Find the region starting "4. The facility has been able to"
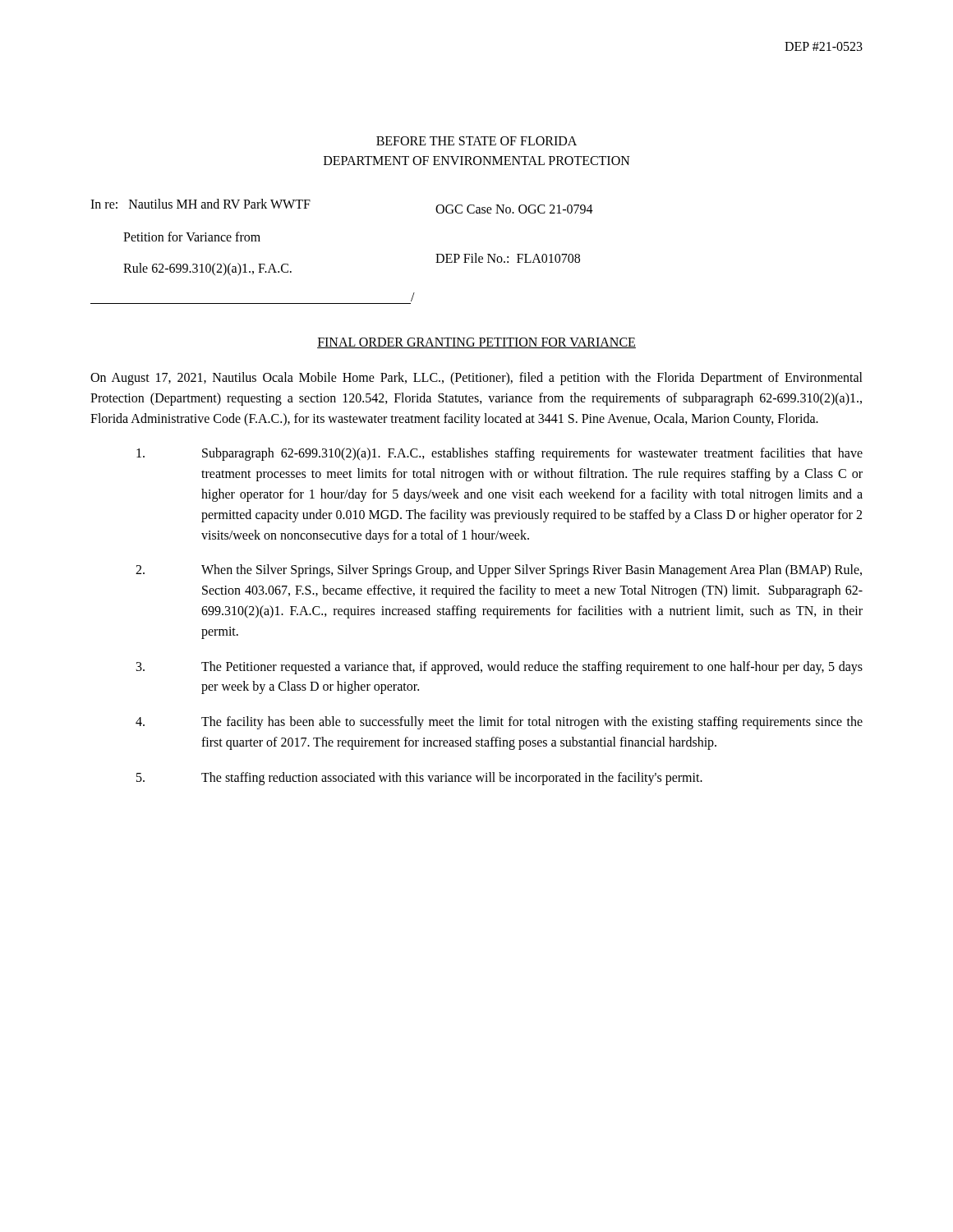 tap(476, 733)
